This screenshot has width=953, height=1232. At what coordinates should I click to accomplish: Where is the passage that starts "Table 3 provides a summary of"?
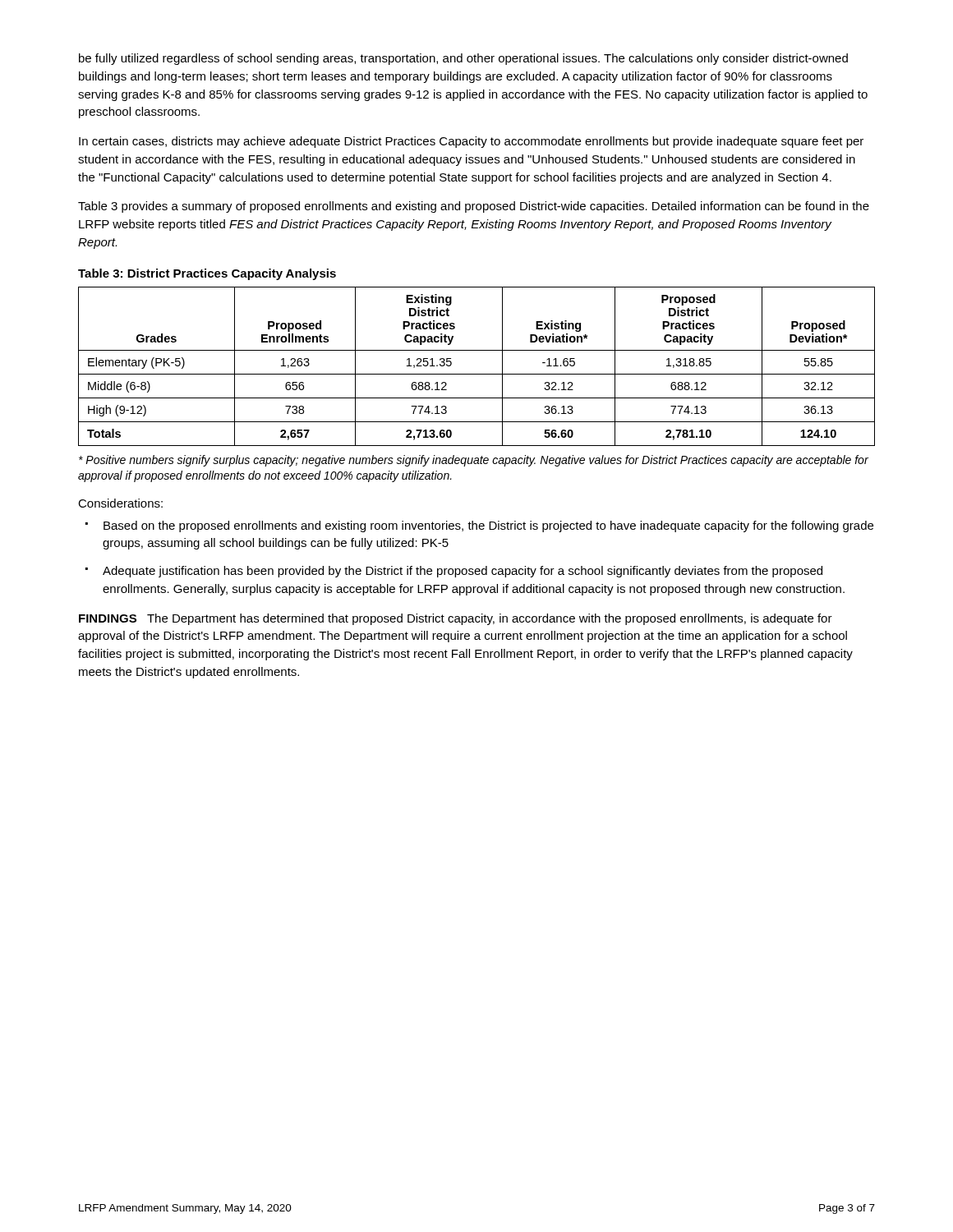coord(474,224)
